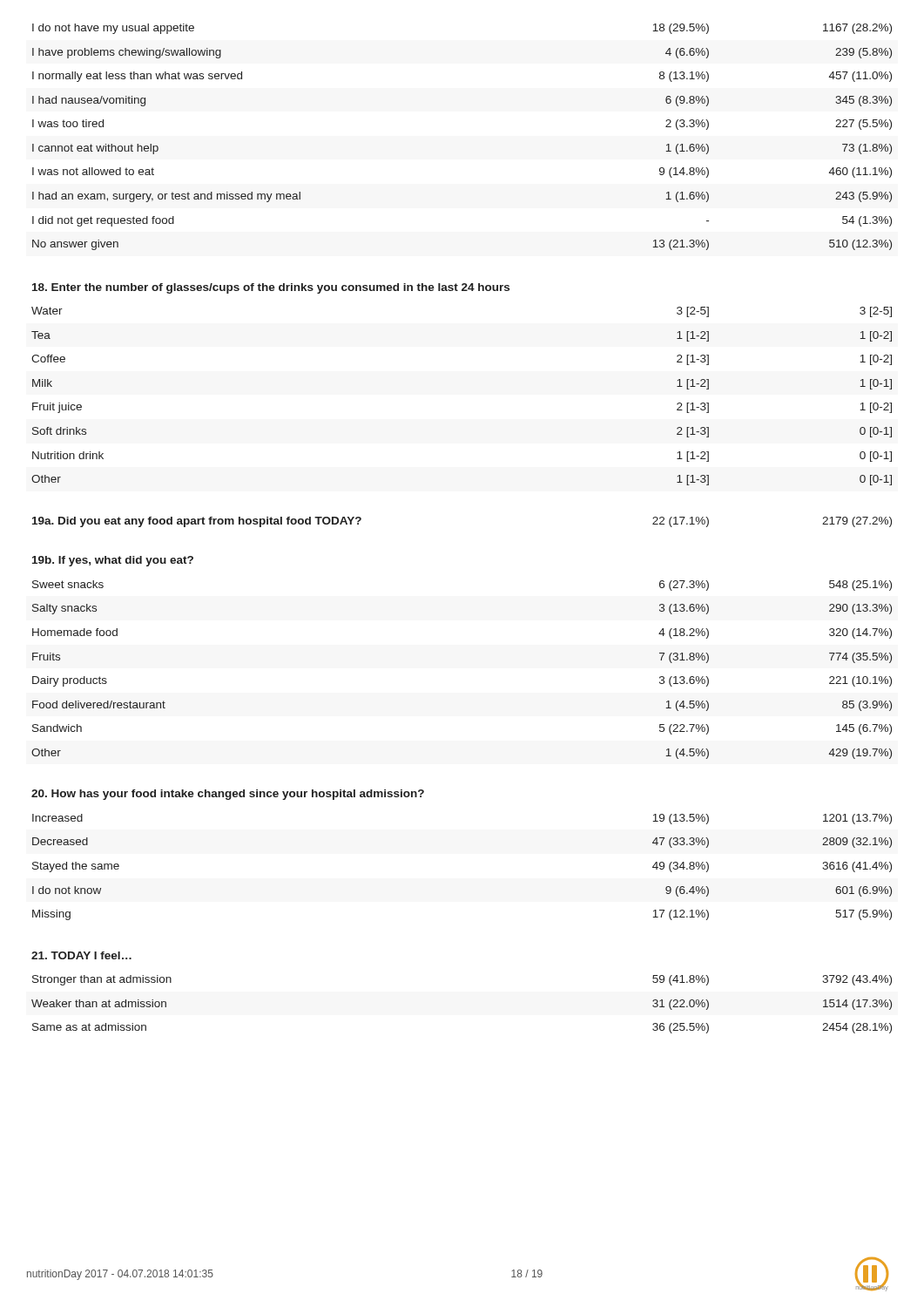Locate the section header that opens with "21. TODAY I"
Screen dimensions: 1307x924
click(82, 955)
